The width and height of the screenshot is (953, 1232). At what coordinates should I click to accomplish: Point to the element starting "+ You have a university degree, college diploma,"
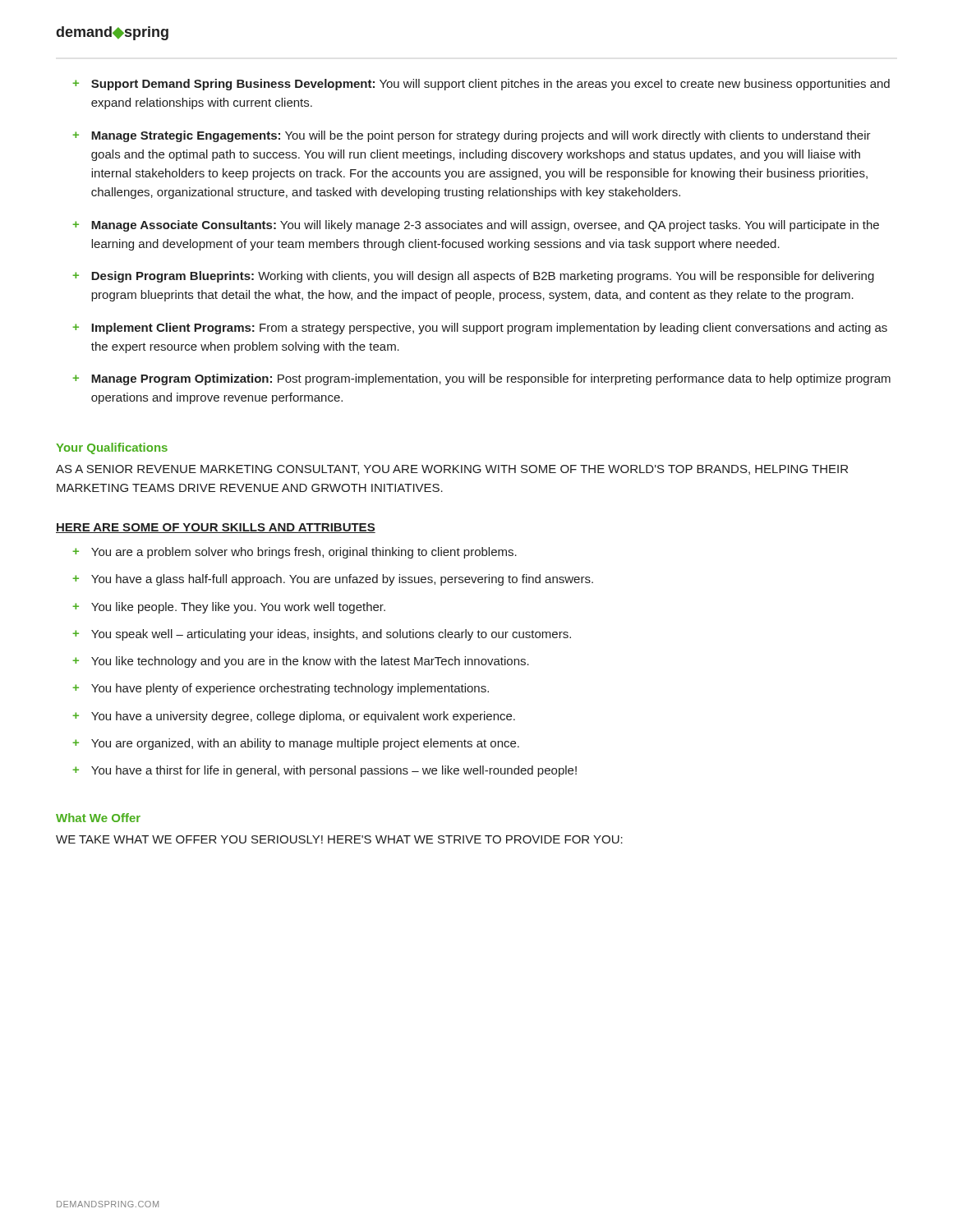294,715
